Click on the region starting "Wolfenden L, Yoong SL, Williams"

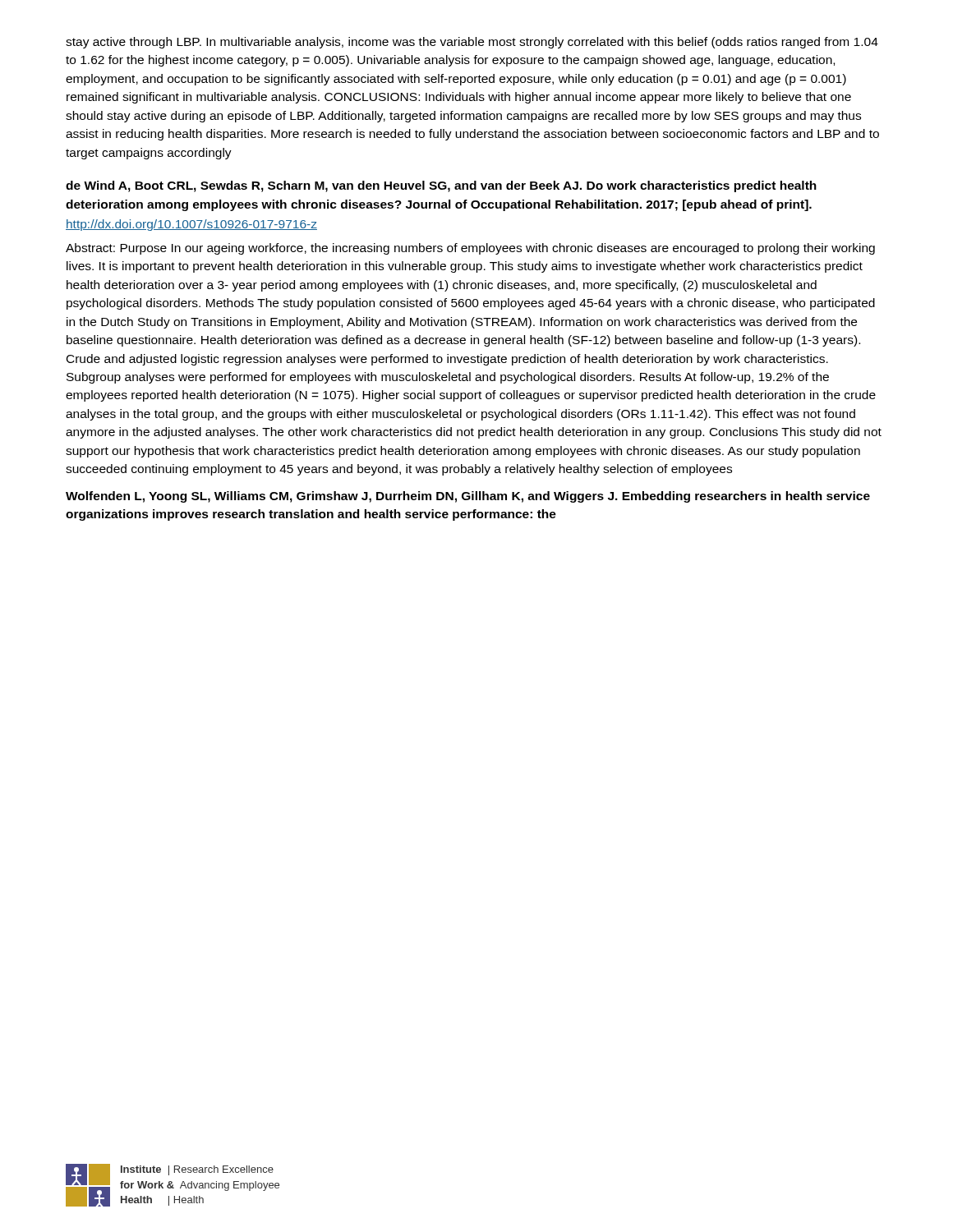tap(476, 505)
